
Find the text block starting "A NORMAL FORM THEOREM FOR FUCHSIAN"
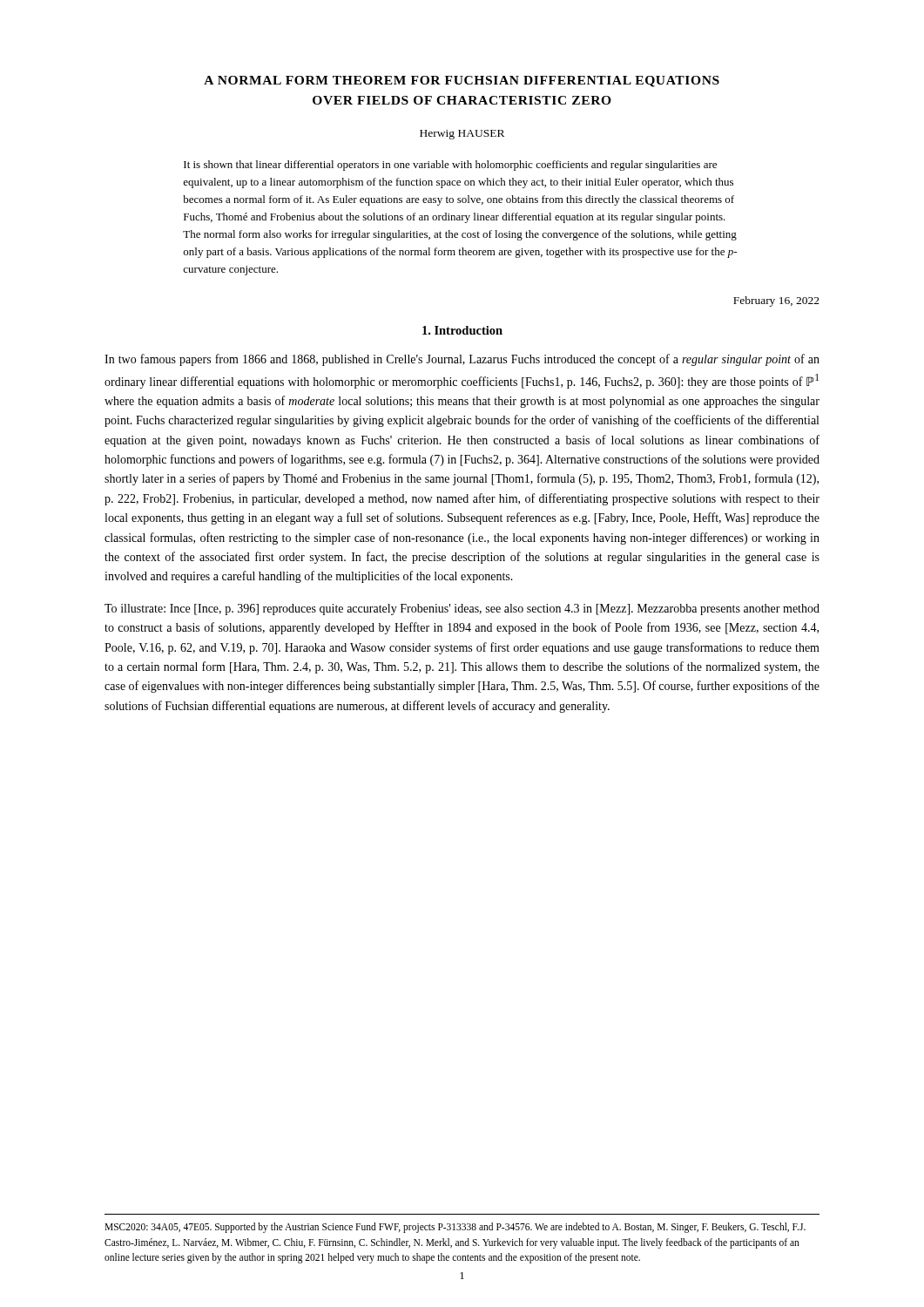pyautogui.click(x=462, y=90)
